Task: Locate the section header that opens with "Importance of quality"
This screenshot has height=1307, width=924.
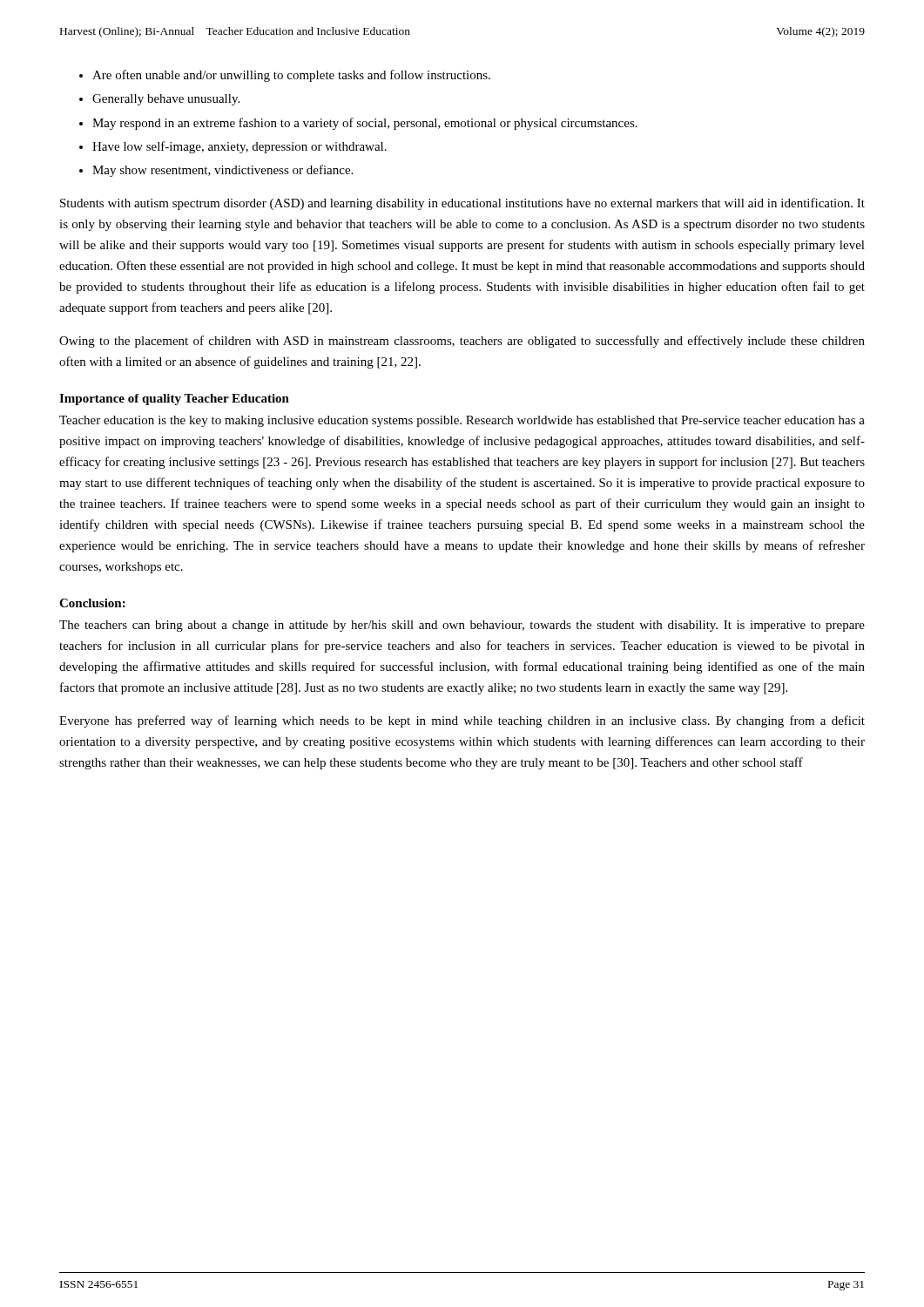Action: click(x=174, y=398)
